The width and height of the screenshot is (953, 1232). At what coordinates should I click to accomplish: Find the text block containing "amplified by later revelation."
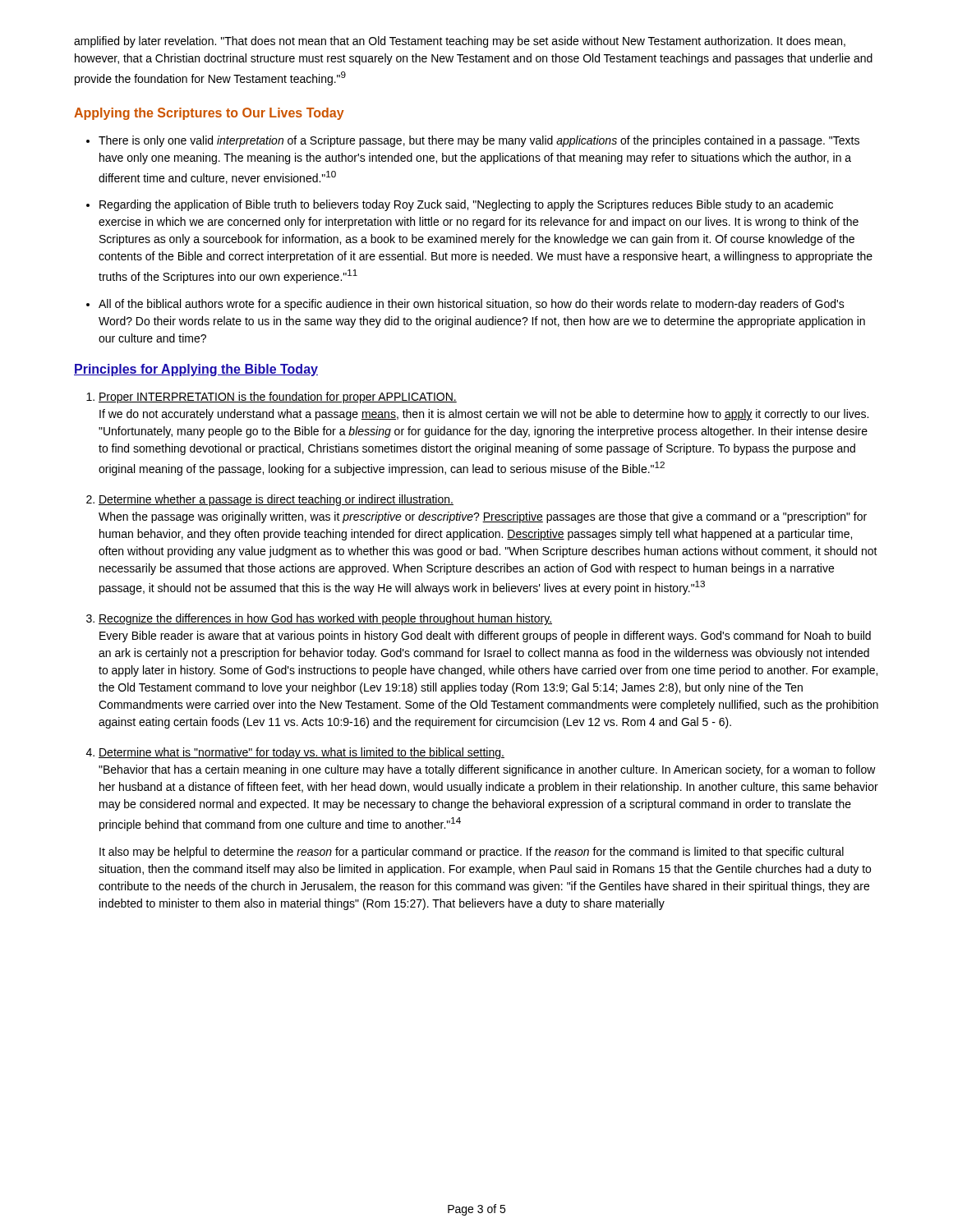[x=473, y=60]
